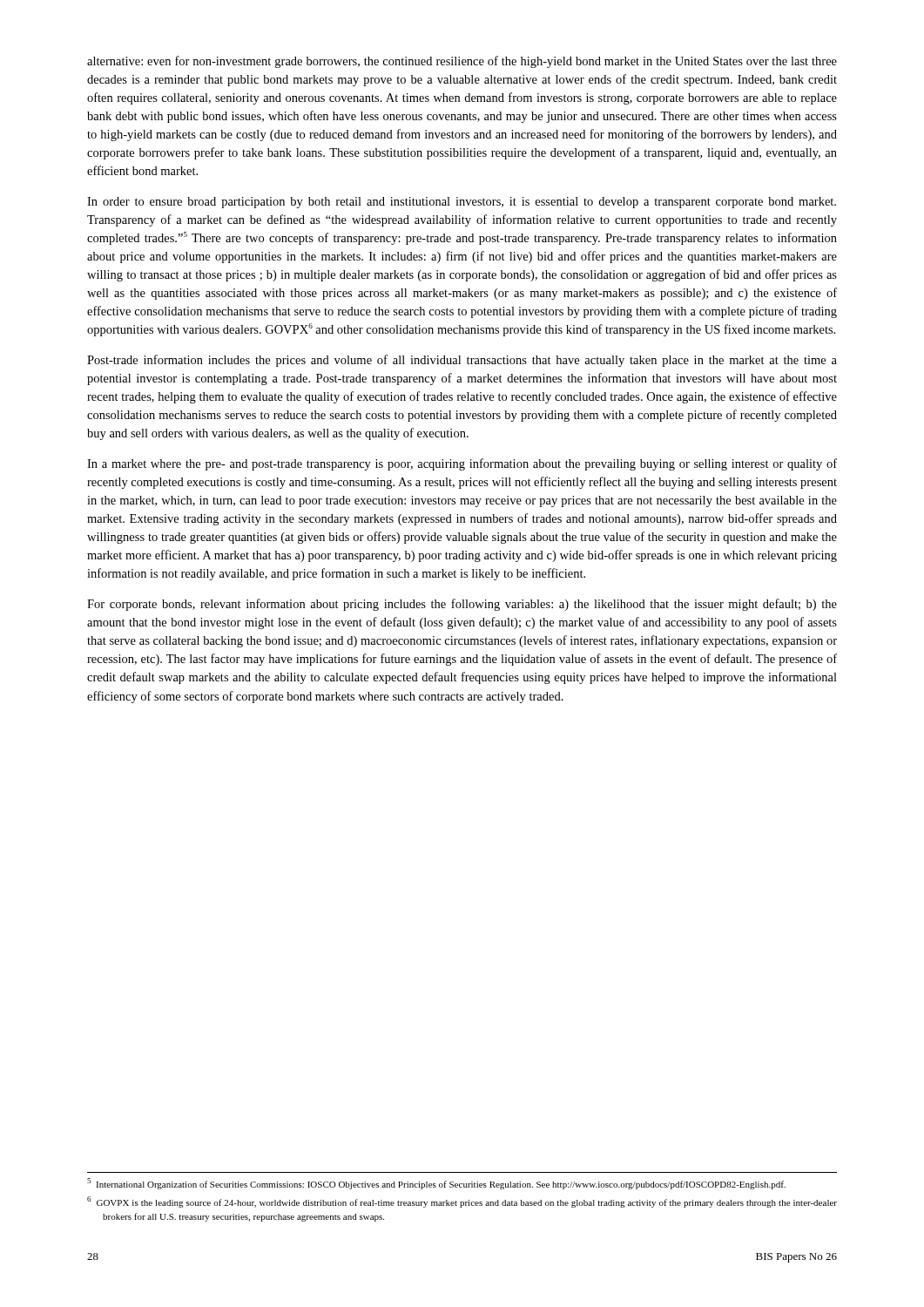This screenshot has height=1307, width=924.
Task: Select the region starting "For corporate bonds,"
Action: (462, 650)
